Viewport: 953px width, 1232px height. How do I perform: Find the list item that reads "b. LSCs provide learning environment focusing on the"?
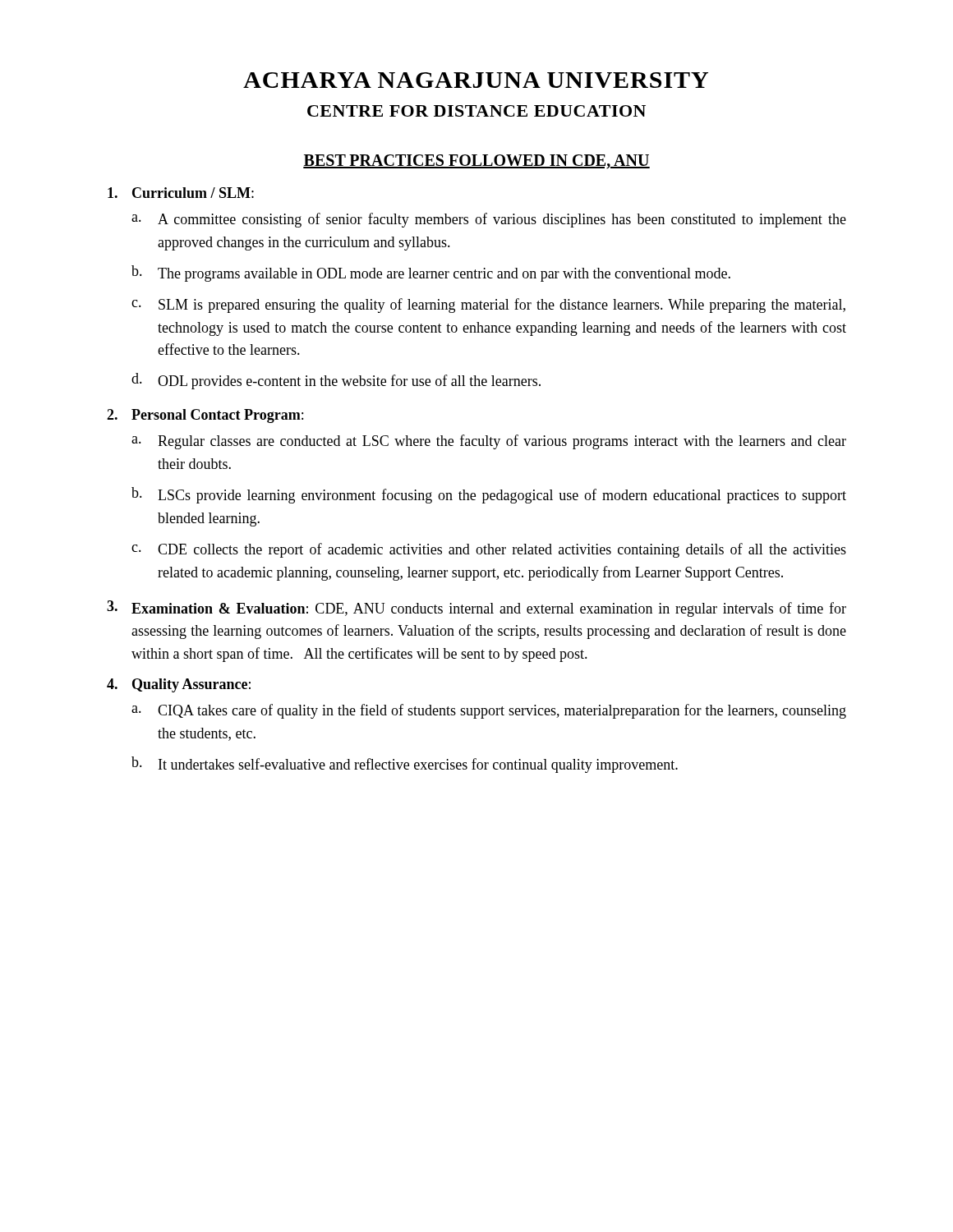489,507
